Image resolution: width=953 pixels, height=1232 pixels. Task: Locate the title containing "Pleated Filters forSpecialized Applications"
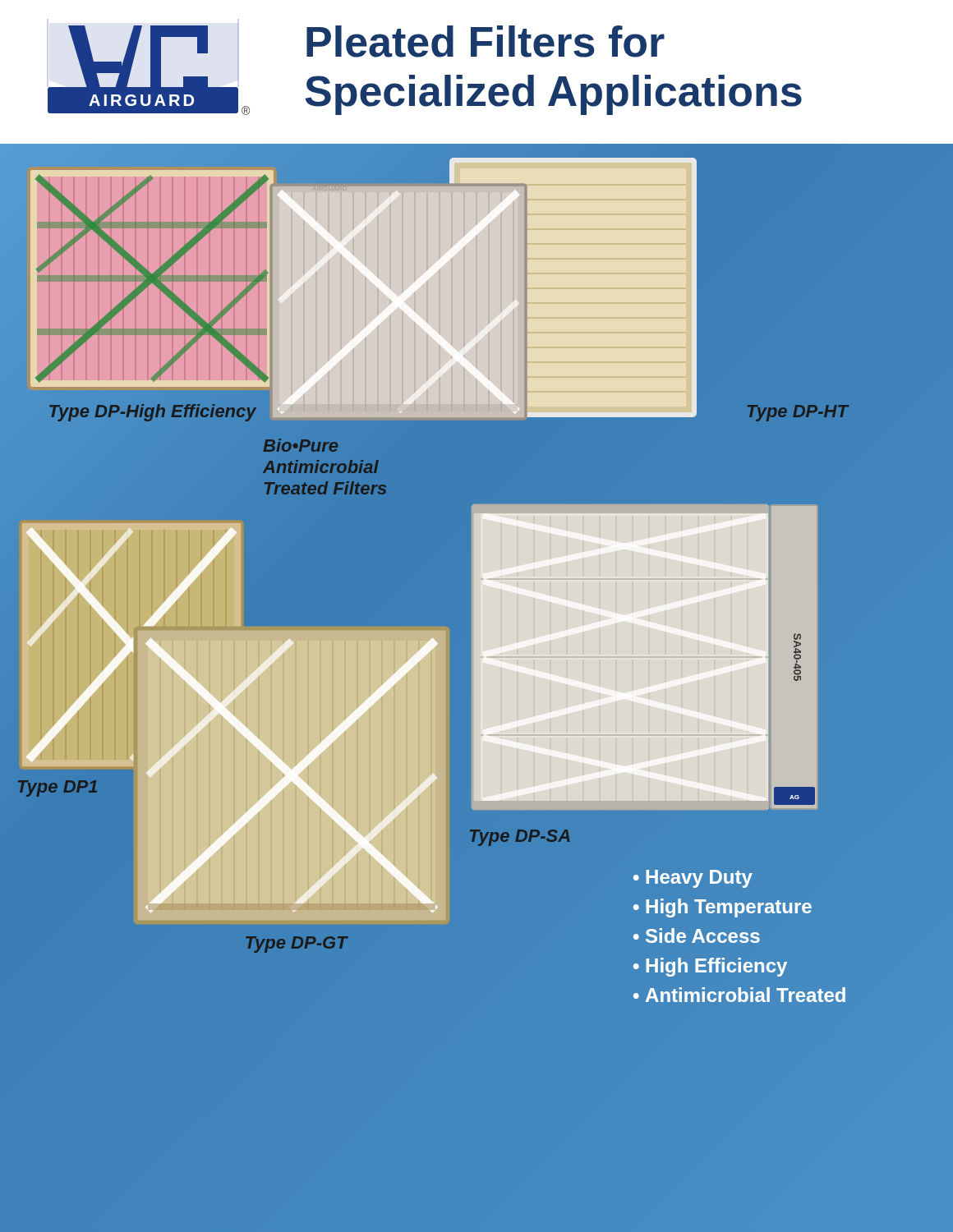click(616, 67)
